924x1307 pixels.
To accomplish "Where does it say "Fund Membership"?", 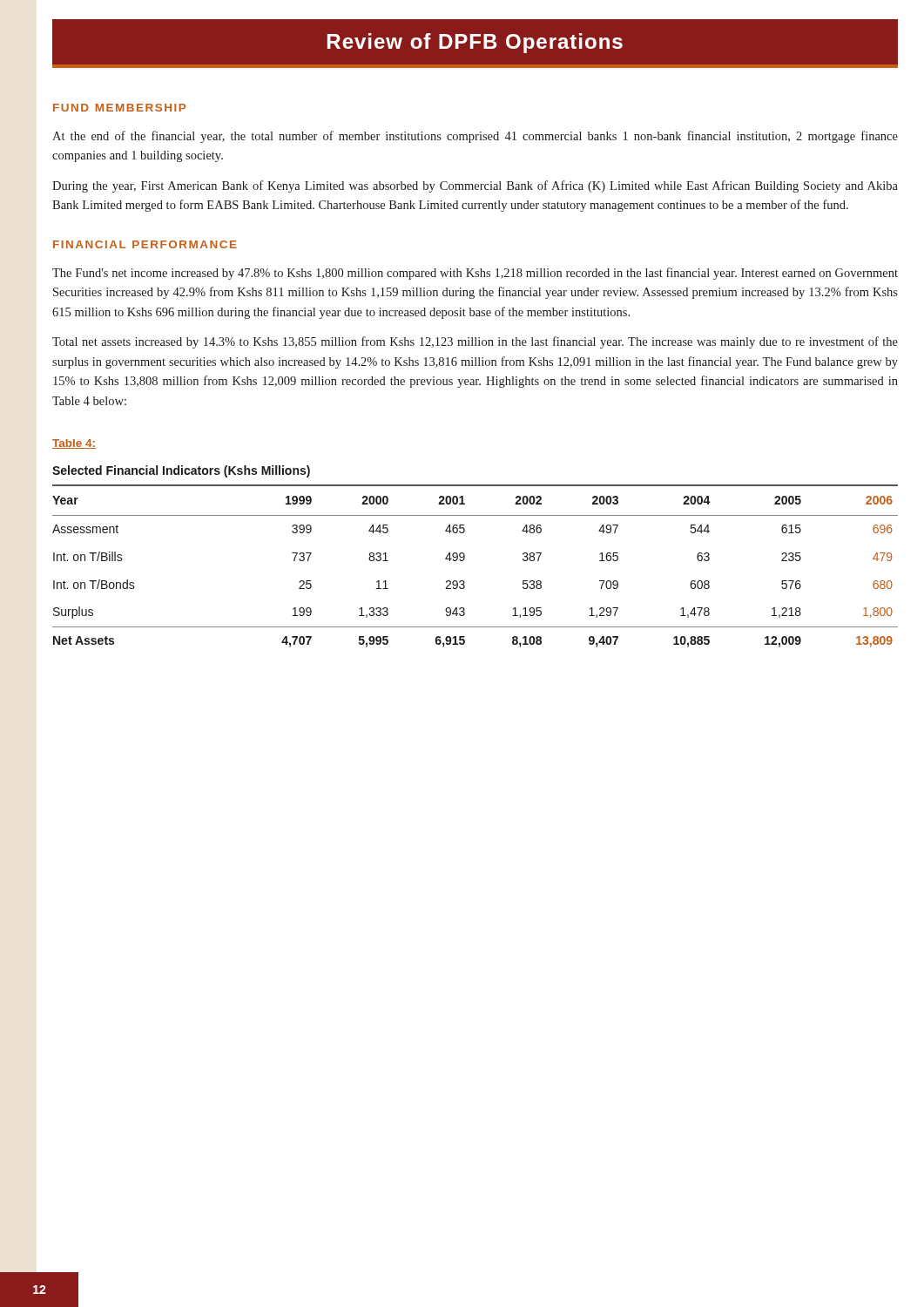I will 120,108.
